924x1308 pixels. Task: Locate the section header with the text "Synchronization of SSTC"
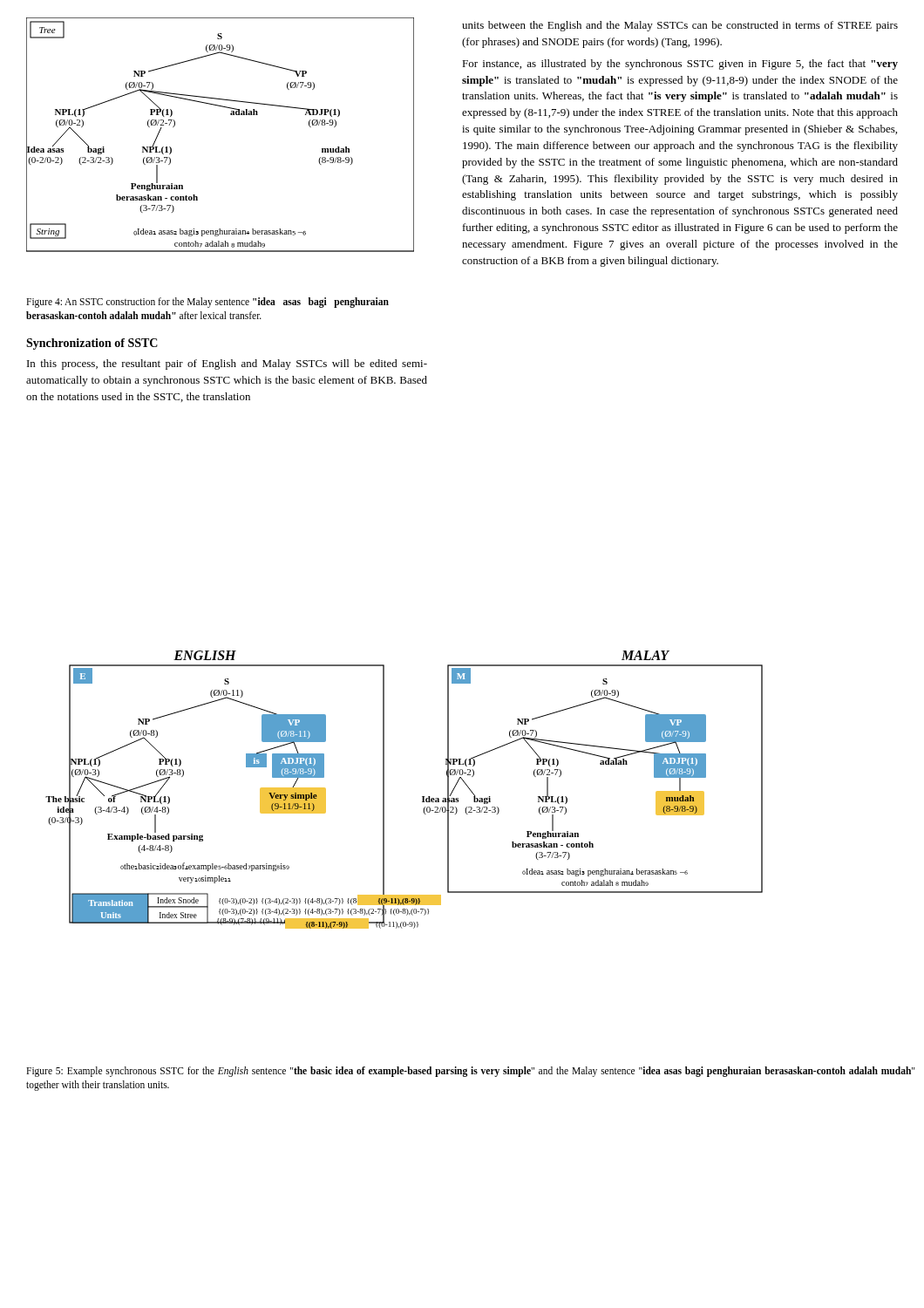(x=92, y=343)
